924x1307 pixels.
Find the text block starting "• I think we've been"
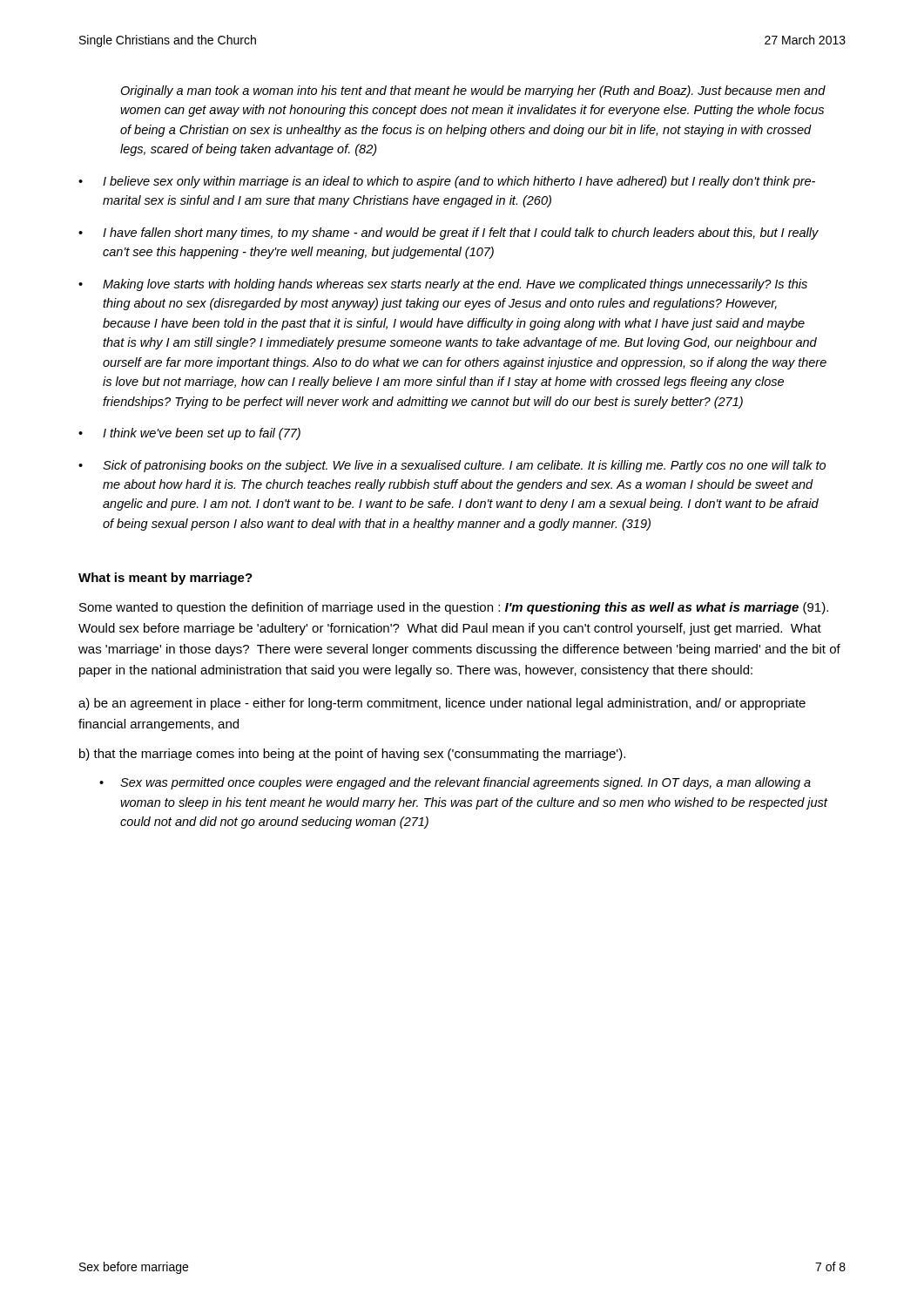pyautogui.click(x=189, y=434)
